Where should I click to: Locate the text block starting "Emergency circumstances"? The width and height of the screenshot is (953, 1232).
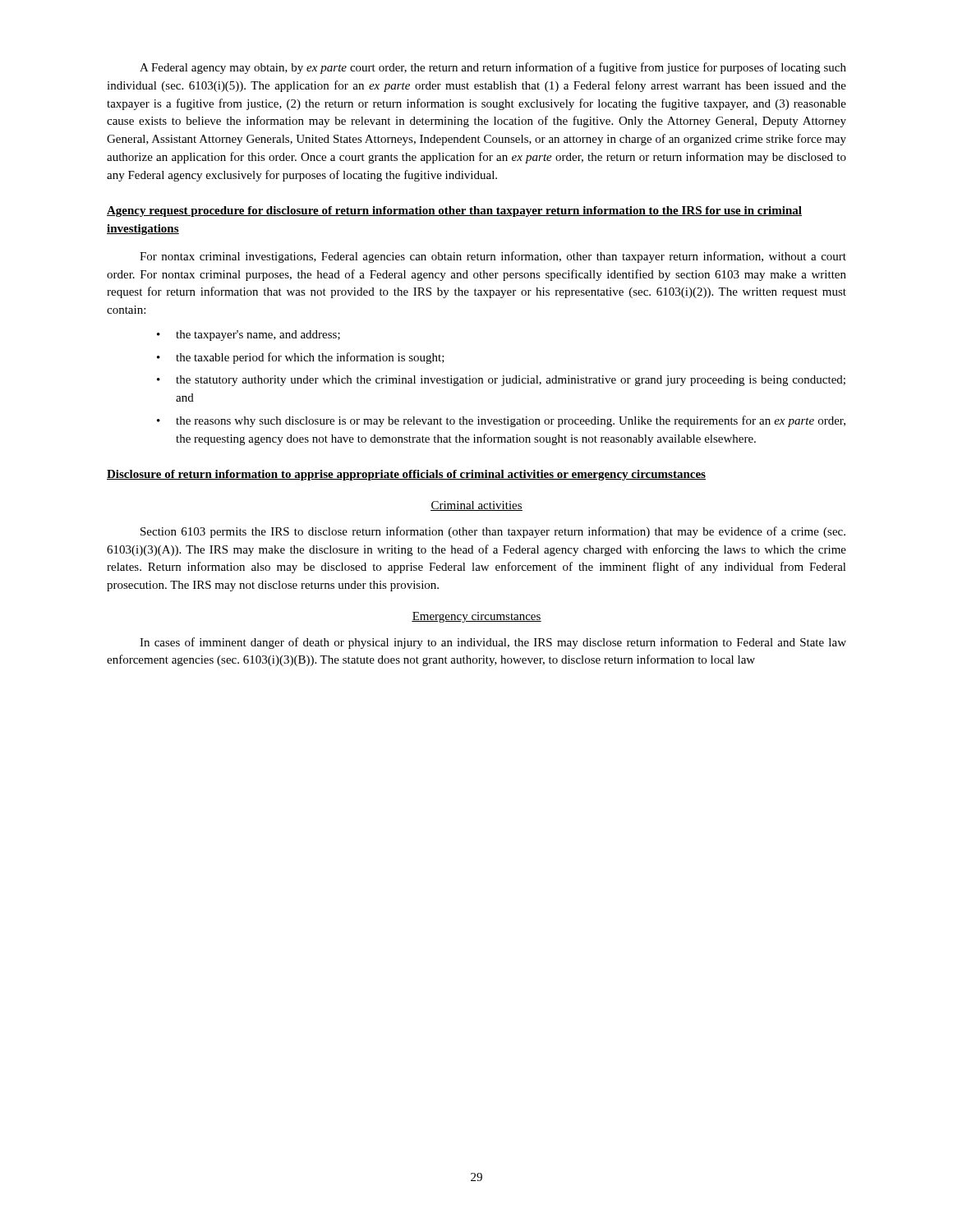click(476, 616)
